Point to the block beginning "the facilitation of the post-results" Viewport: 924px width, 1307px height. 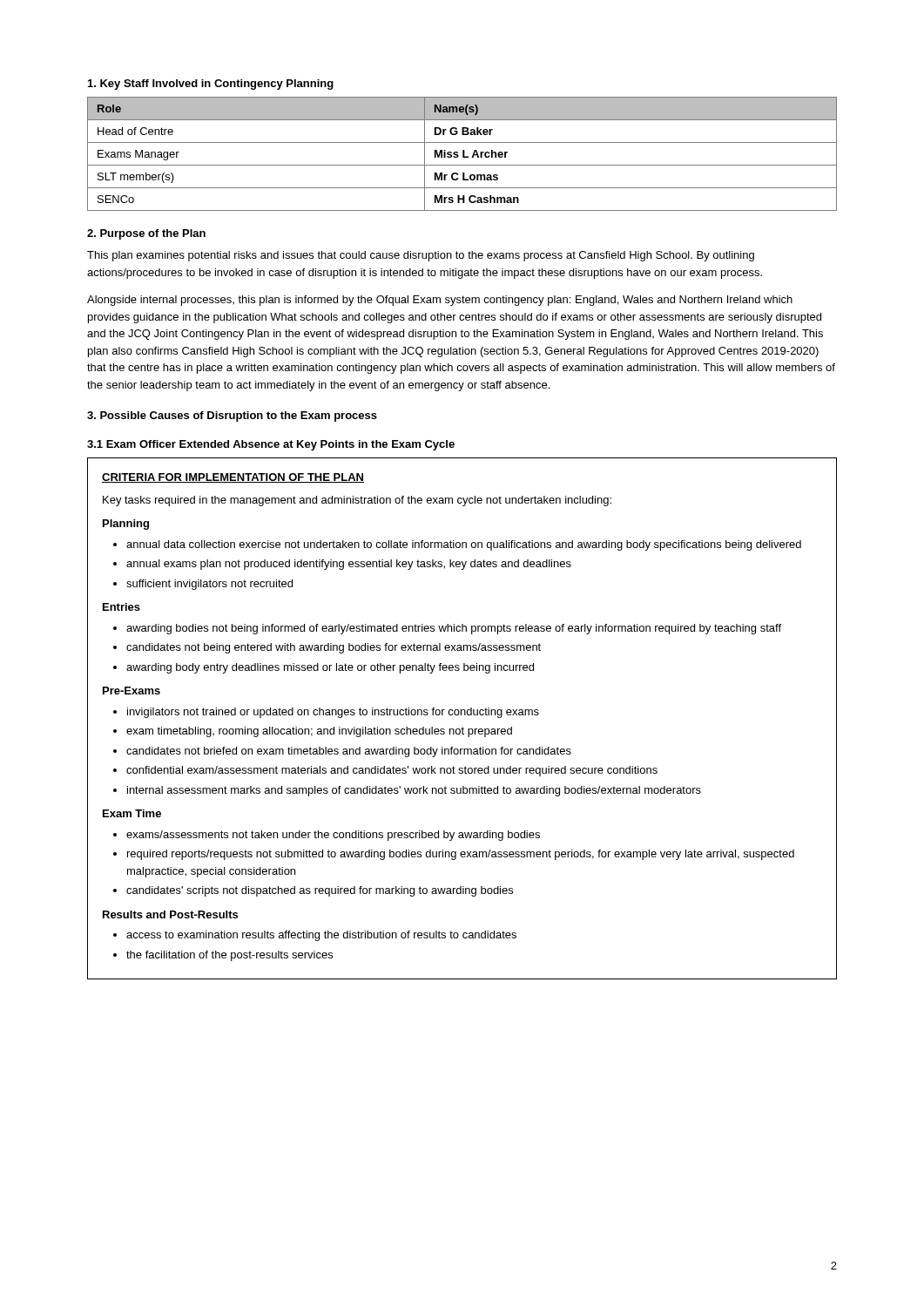point(230,954)
